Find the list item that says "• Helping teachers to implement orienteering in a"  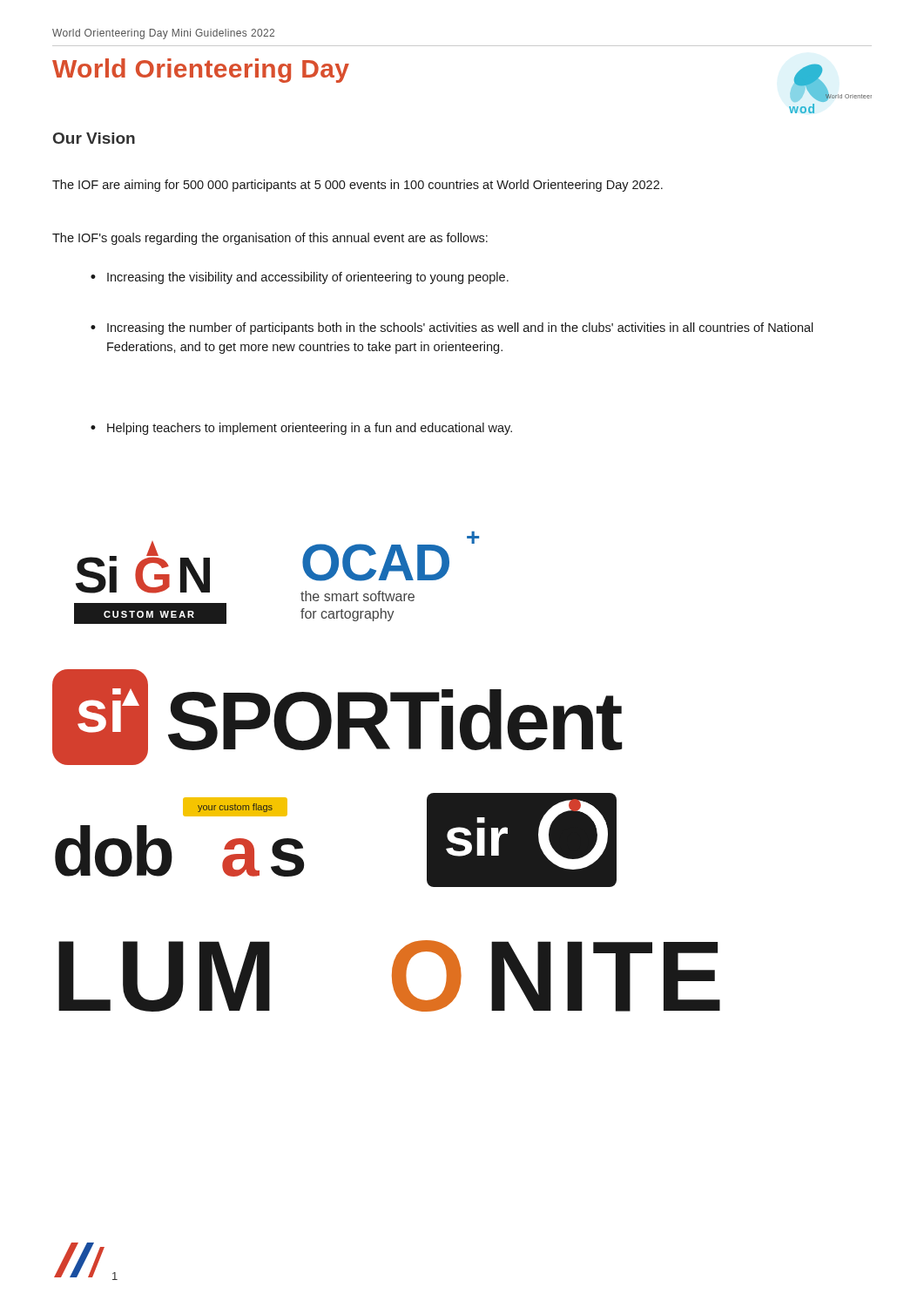tap(462, 428)
